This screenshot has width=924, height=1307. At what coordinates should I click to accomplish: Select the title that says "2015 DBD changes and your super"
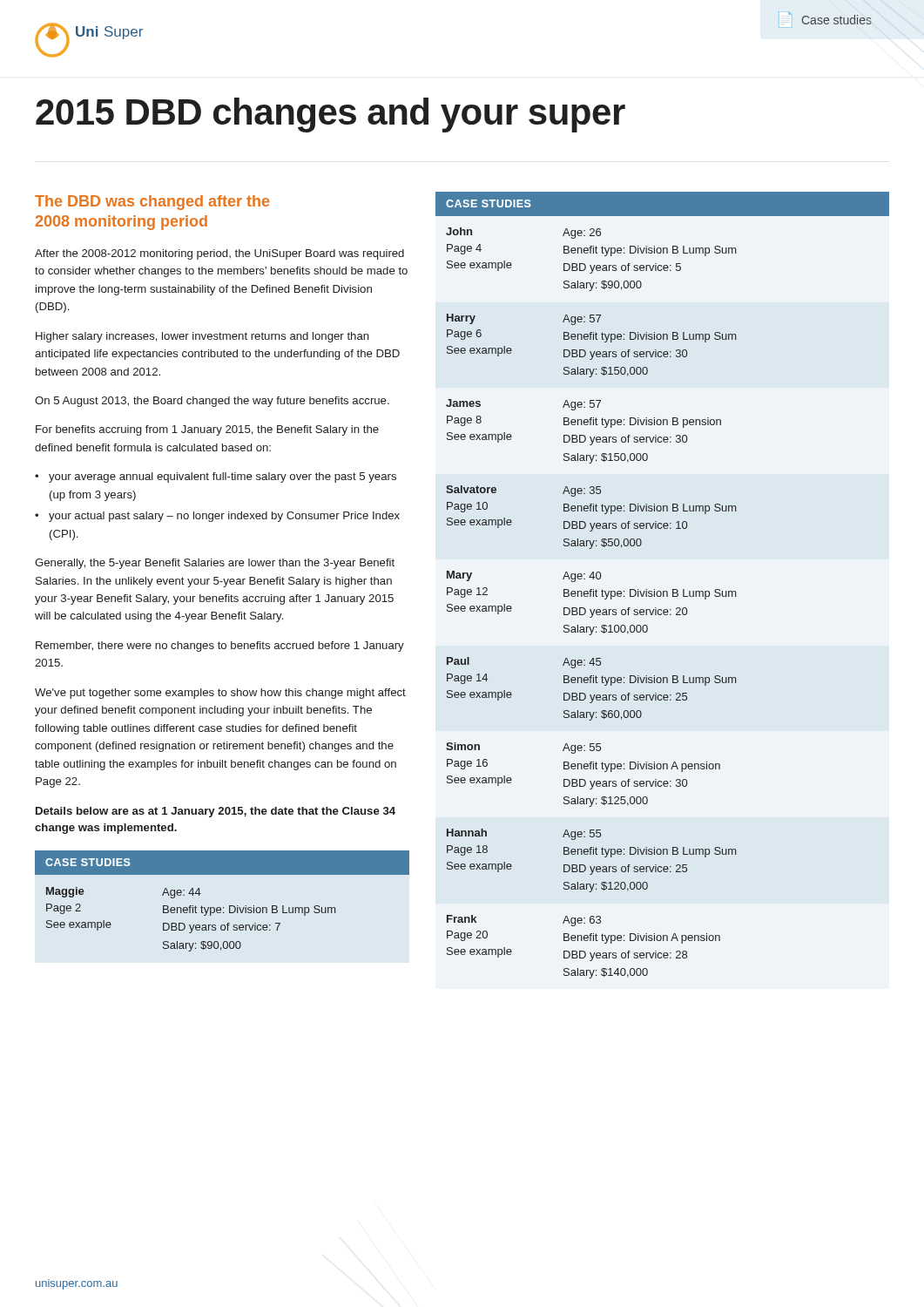click(x=462, y=113)
